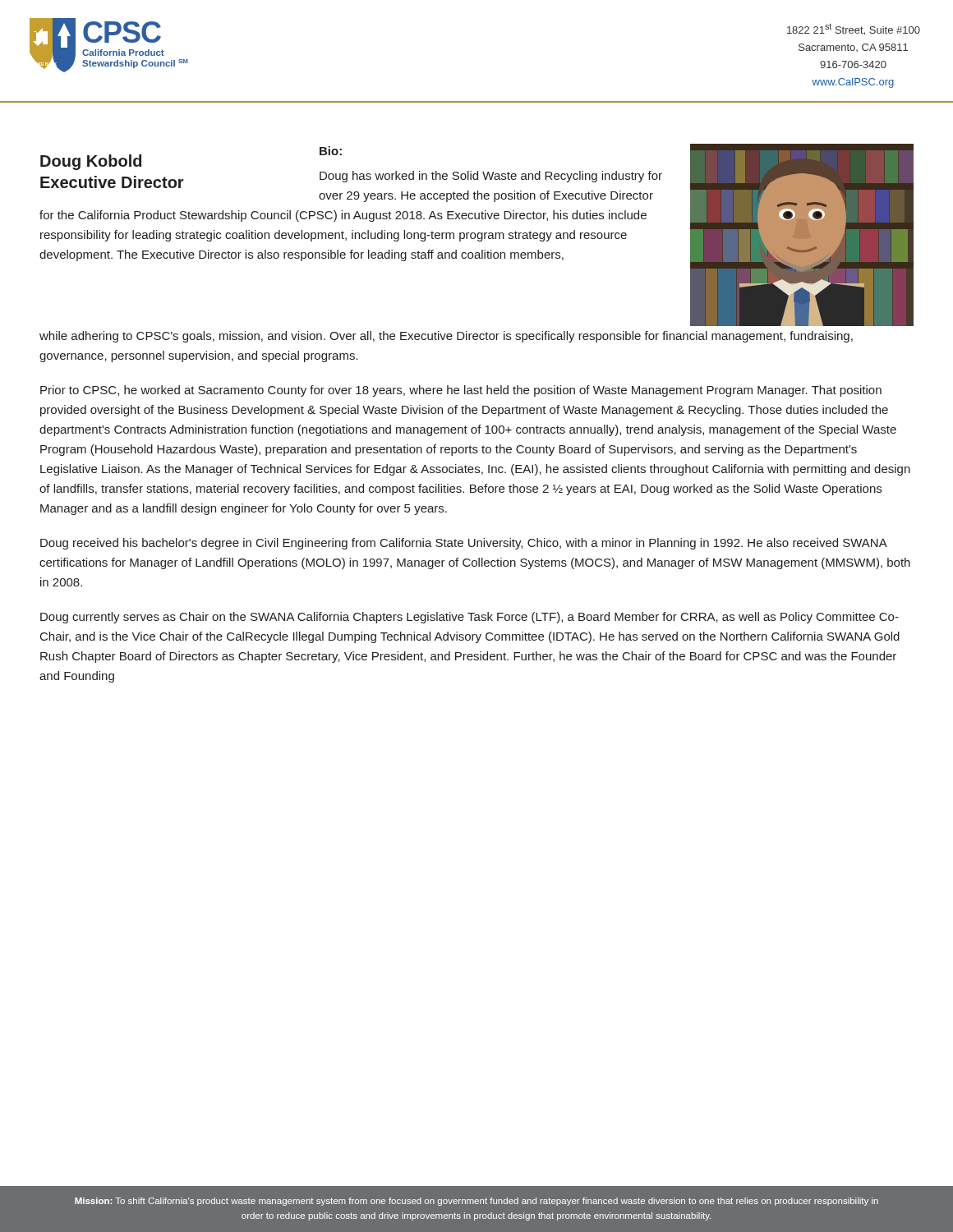Navigate to the element starting "Doug currently serves"
The width and height of the screenshot is (953, 1232).
470,646
